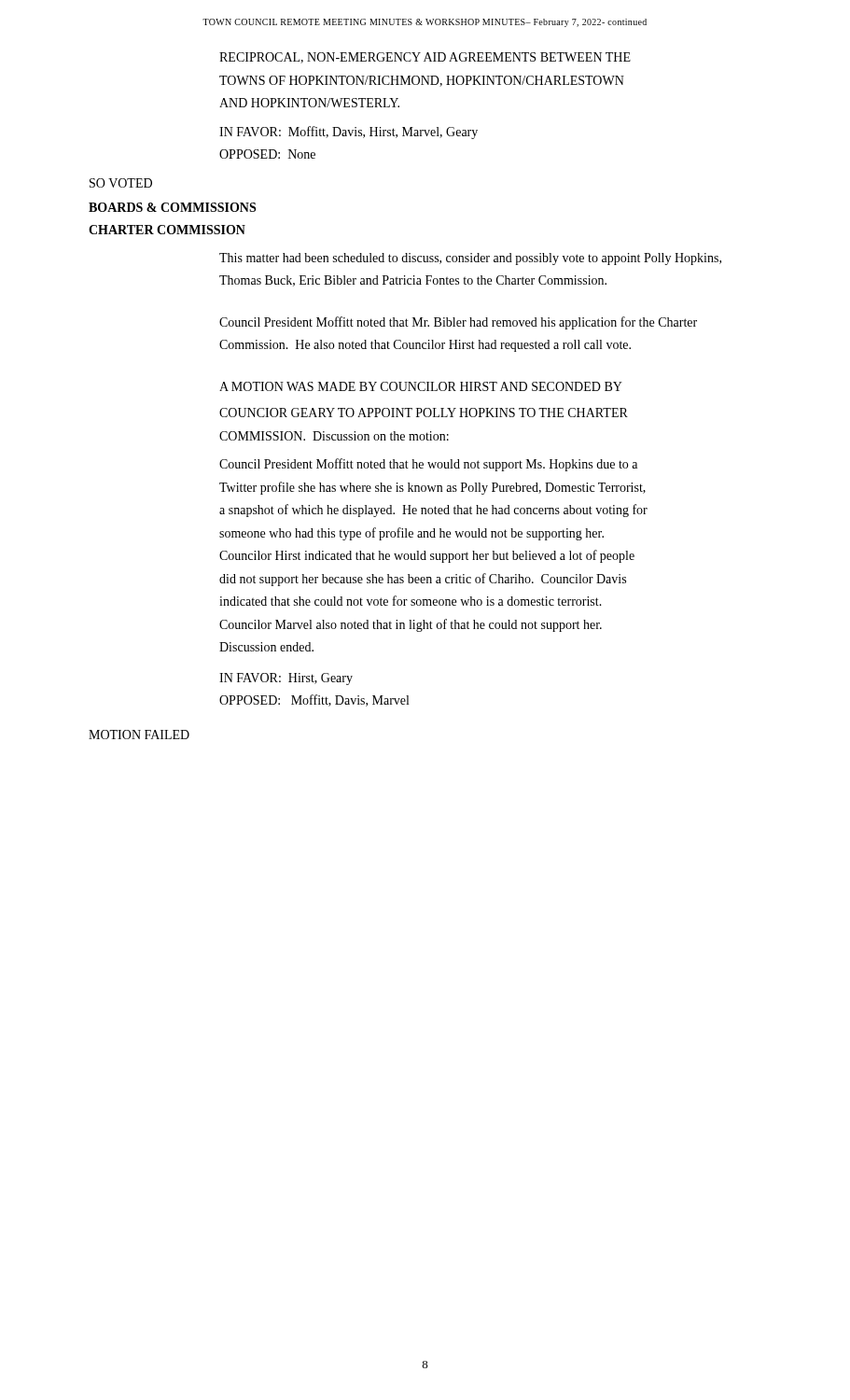Locate the block of text that opens with "someone who had this type"
The height and width of the screenshot is (1400, 850).
tap(412, 533)
